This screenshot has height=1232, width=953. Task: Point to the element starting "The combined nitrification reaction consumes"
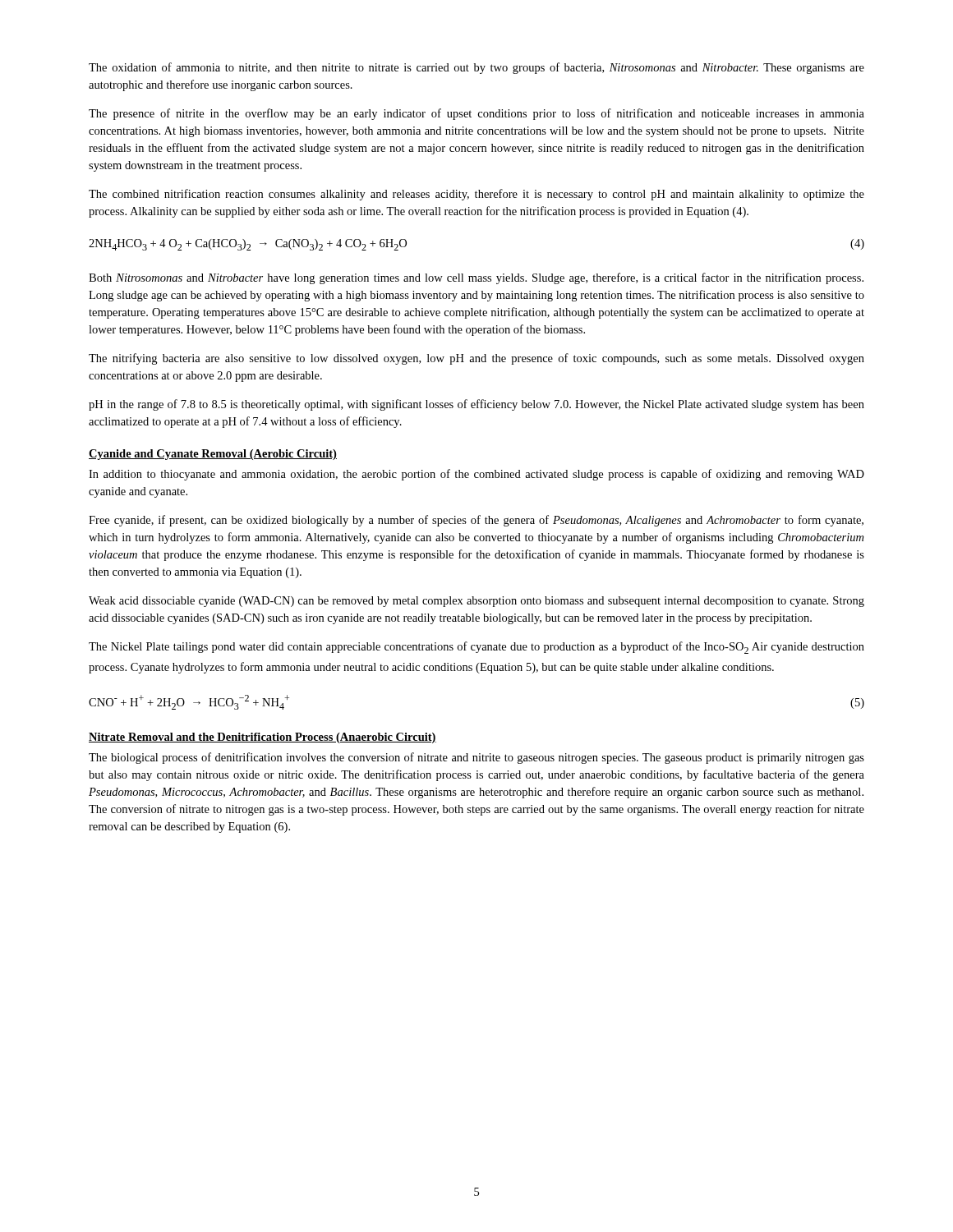(476, 203)
